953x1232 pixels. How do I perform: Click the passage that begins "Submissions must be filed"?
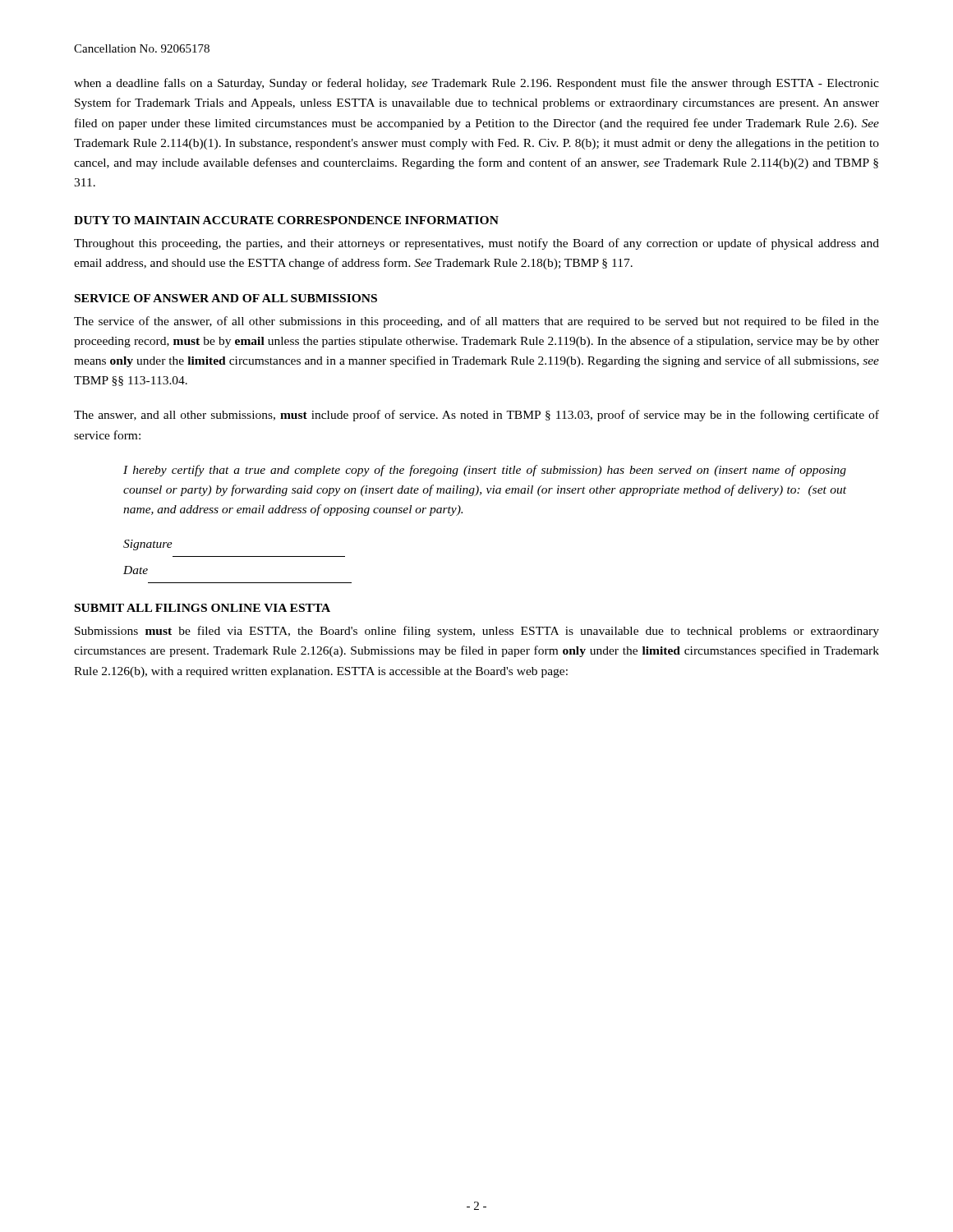476,650
